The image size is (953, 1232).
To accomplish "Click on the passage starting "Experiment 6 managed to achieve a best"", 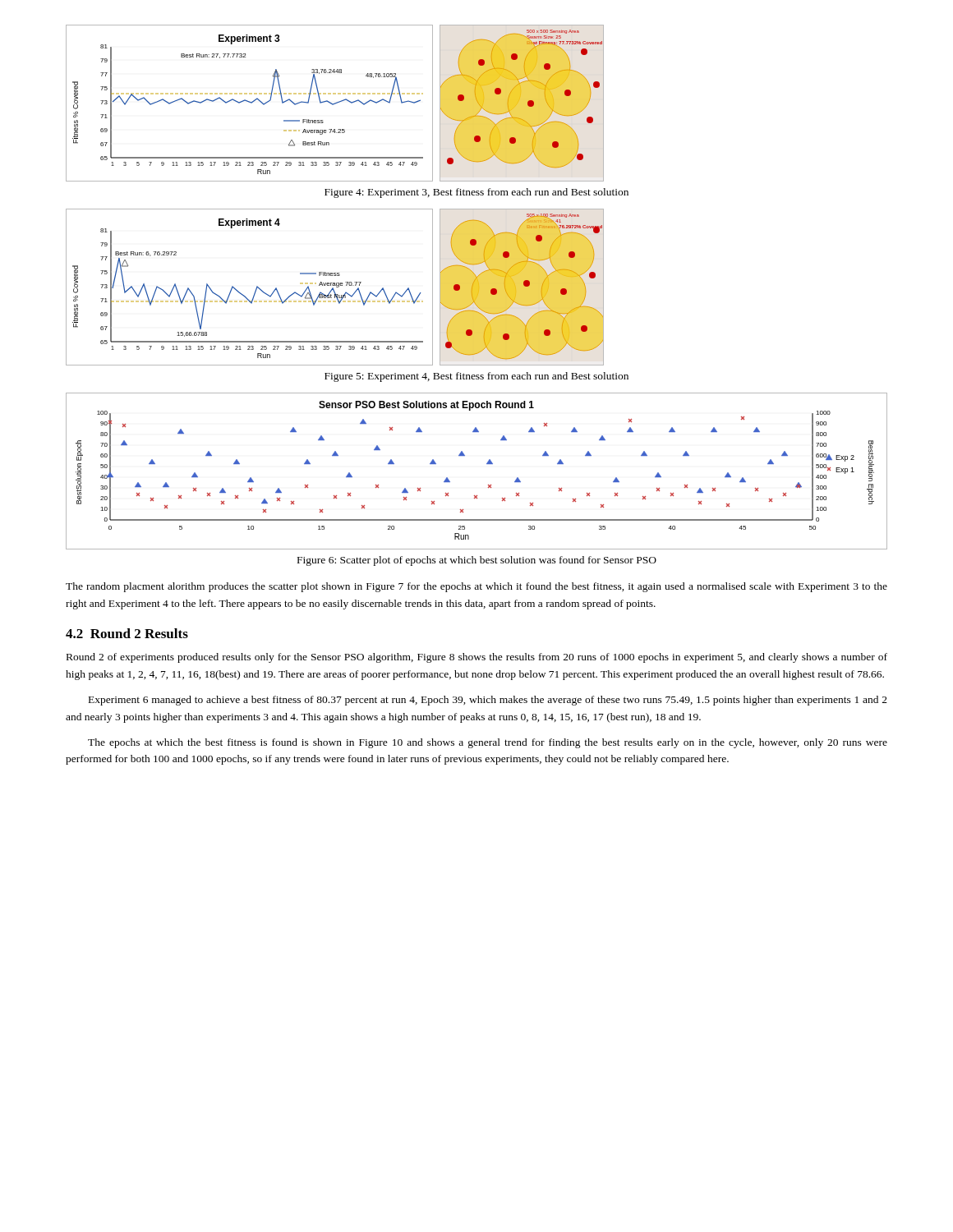I will click(476, 708).
